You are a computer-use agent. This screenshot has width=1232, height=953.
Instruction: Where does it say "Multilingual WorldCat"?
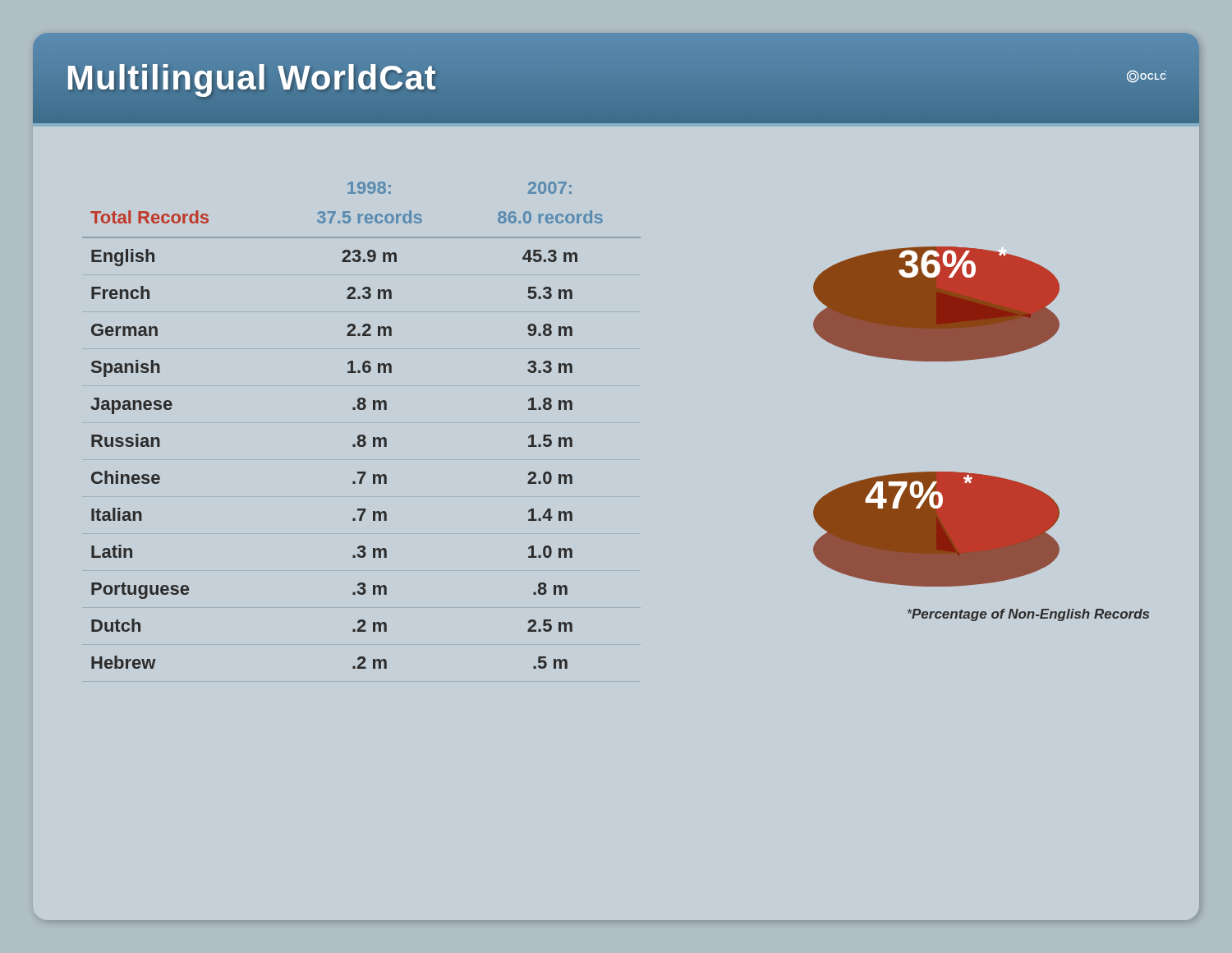click(251, 78)
